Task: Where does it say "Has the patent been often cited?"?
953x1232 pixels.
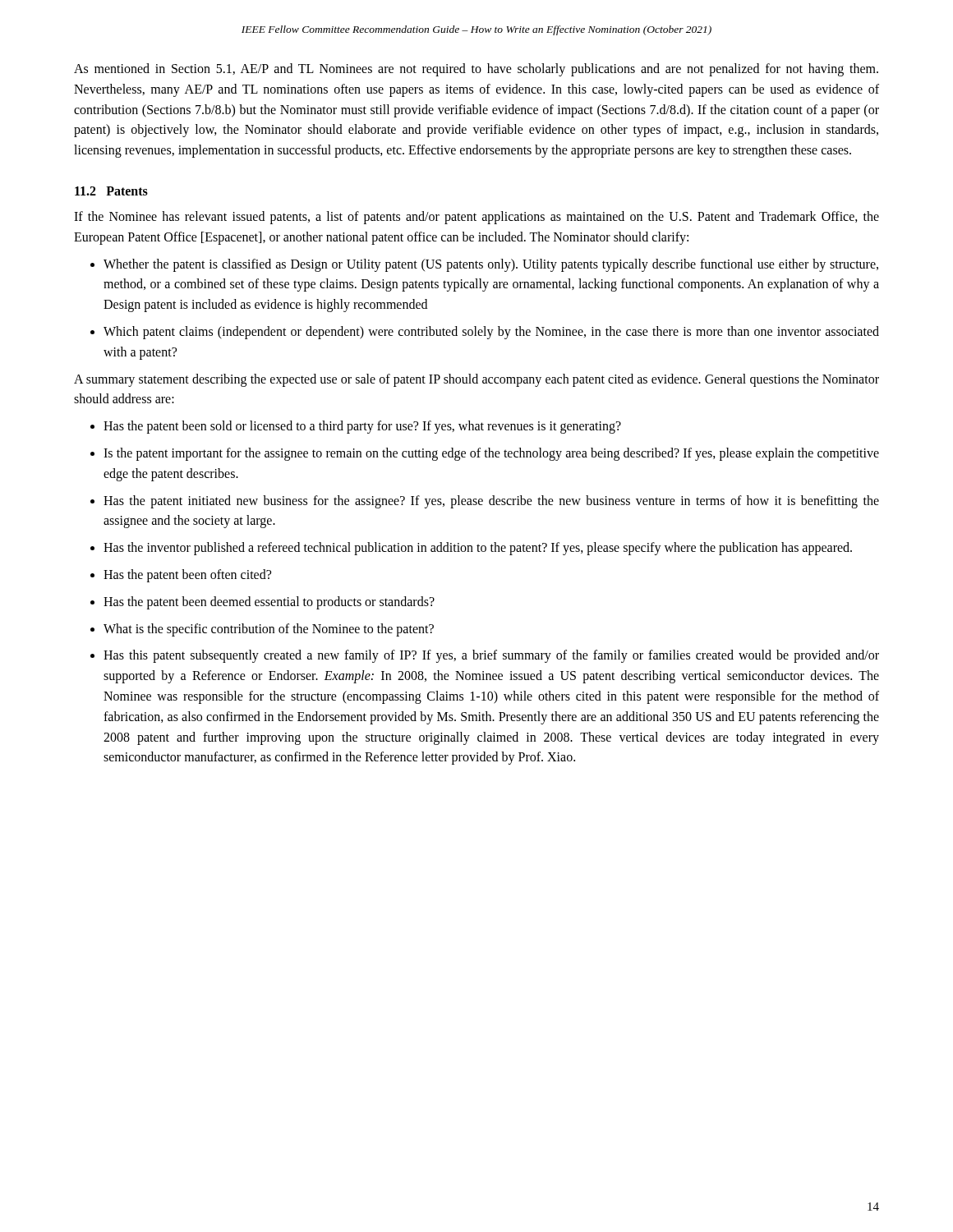Action: point(188,574)
